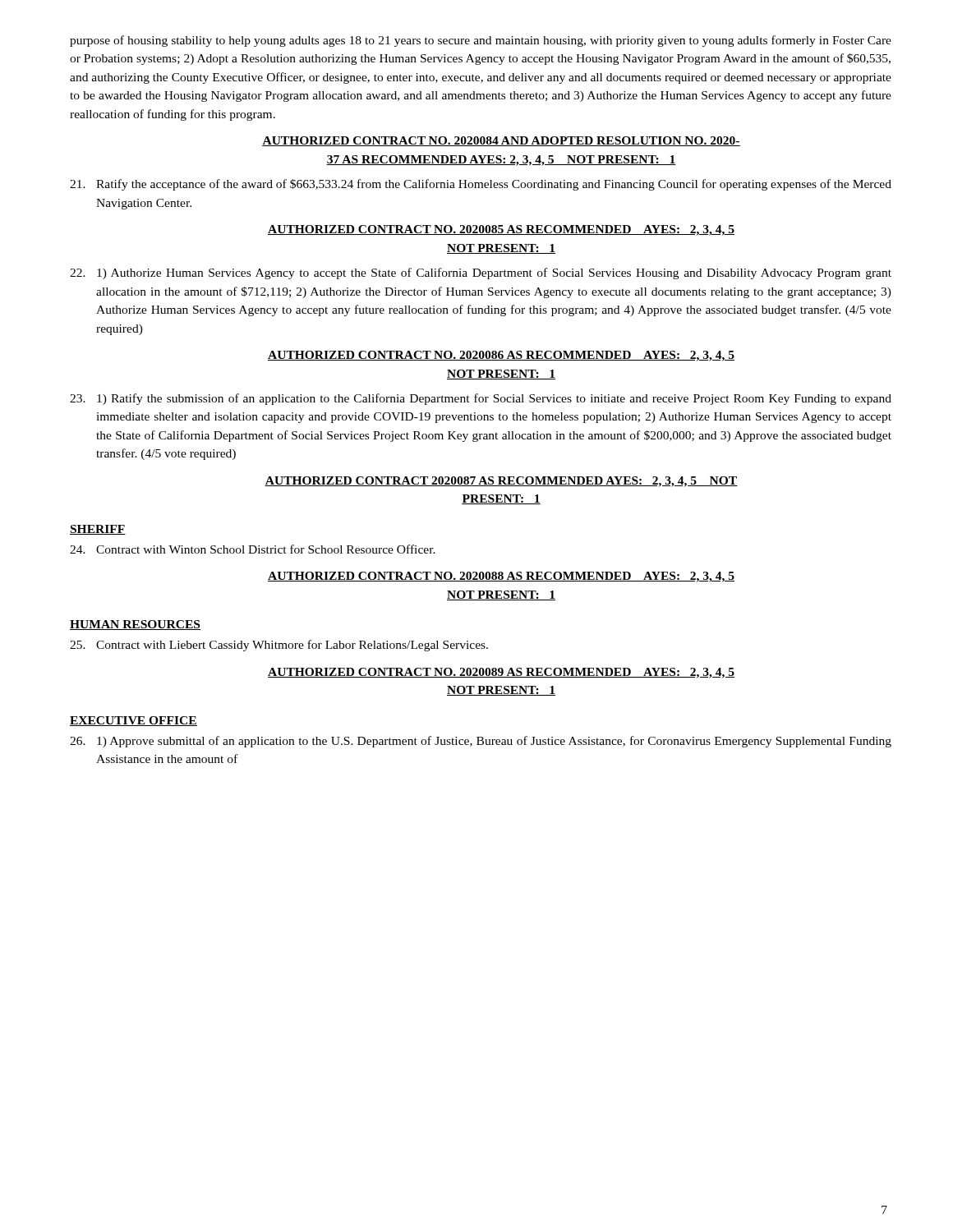Point to the text block starting "22. 1) Authorize"
This screenshot has height=1232, width=953.
pyautogui.click(x=481, y=301)
